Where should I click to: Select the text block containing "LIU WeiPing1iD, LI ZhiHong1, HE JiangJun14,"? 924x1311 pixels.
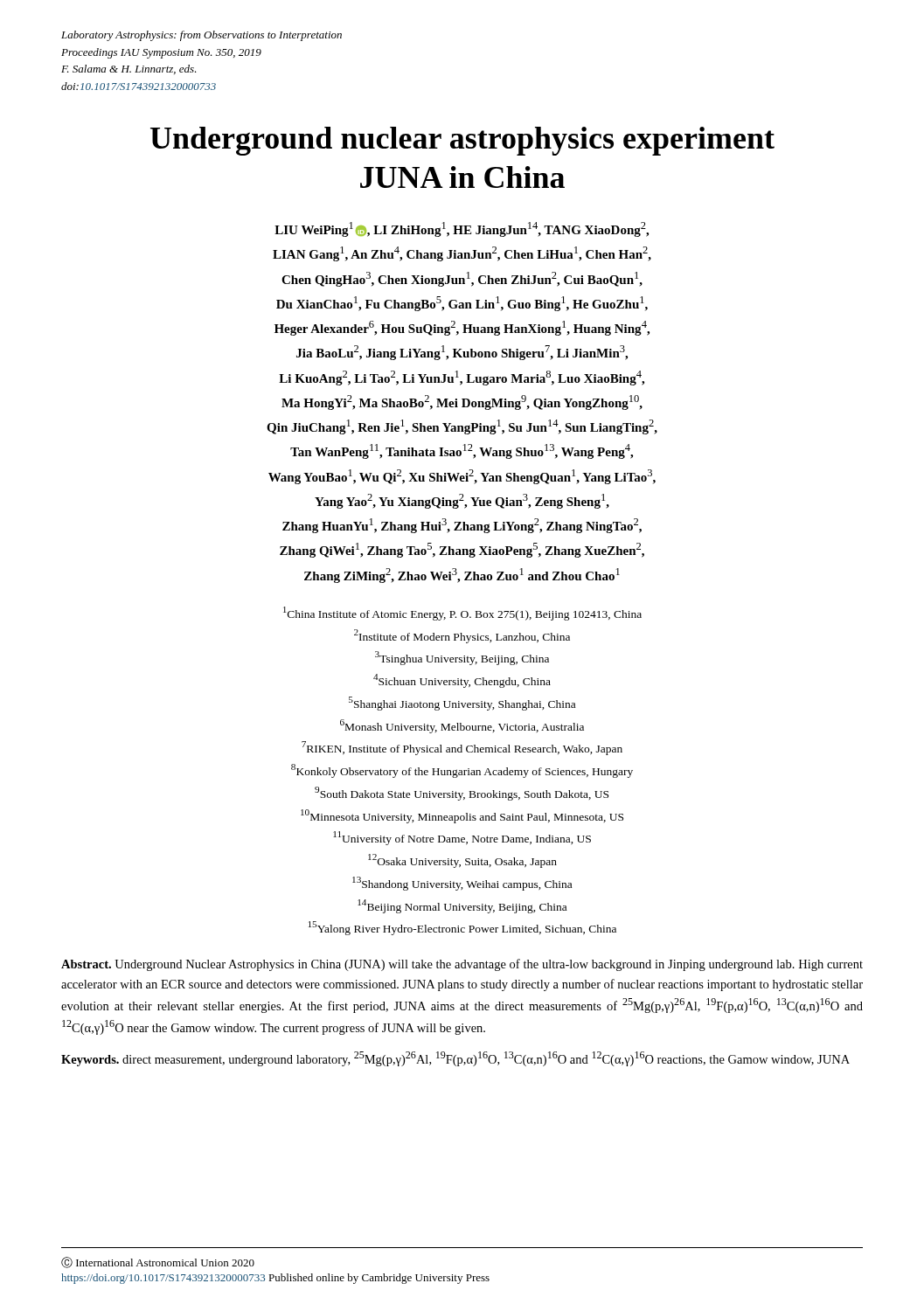click(x=462, y=401)
